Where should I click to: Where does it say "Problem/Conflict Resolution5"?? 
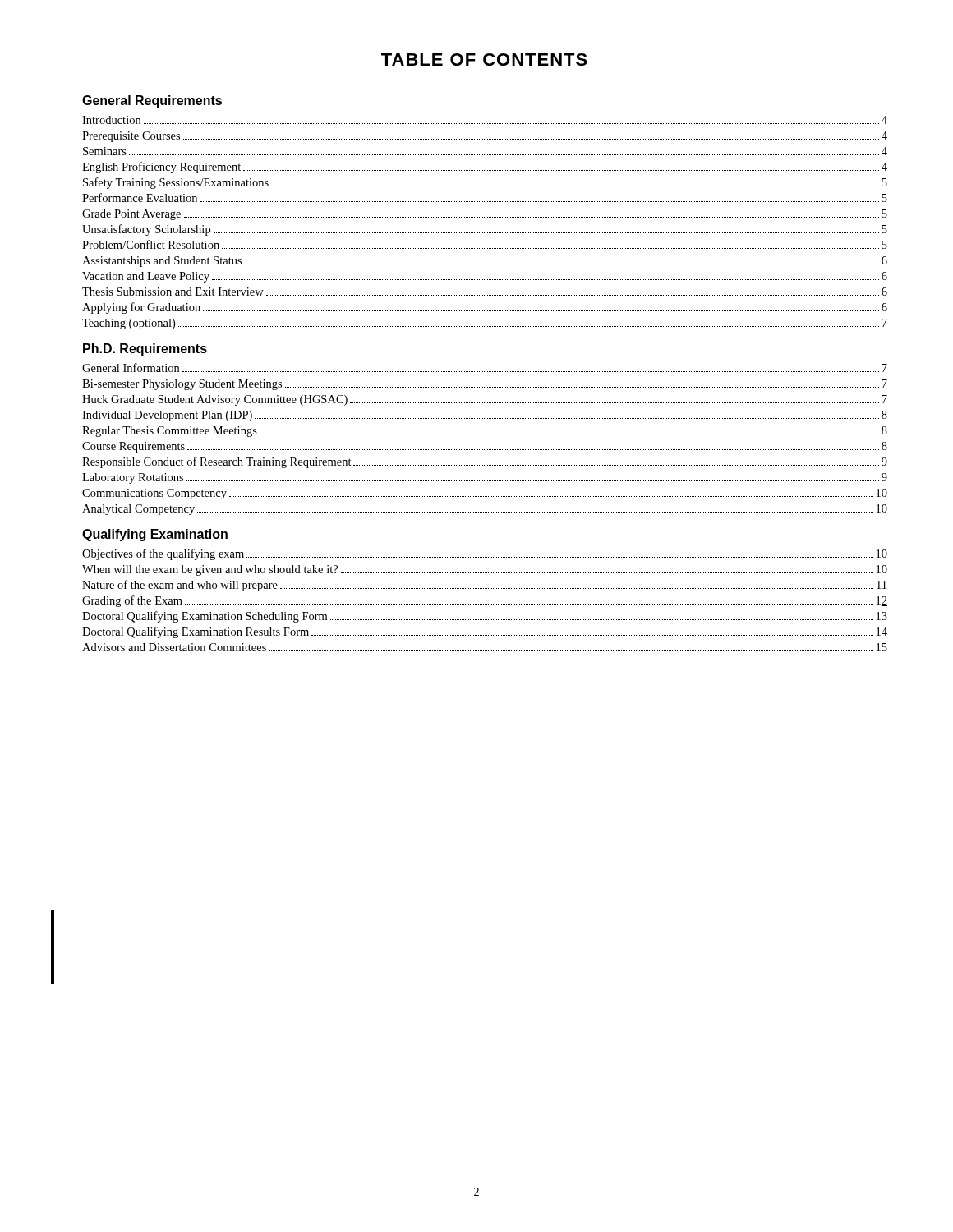(x=485, y=245)
